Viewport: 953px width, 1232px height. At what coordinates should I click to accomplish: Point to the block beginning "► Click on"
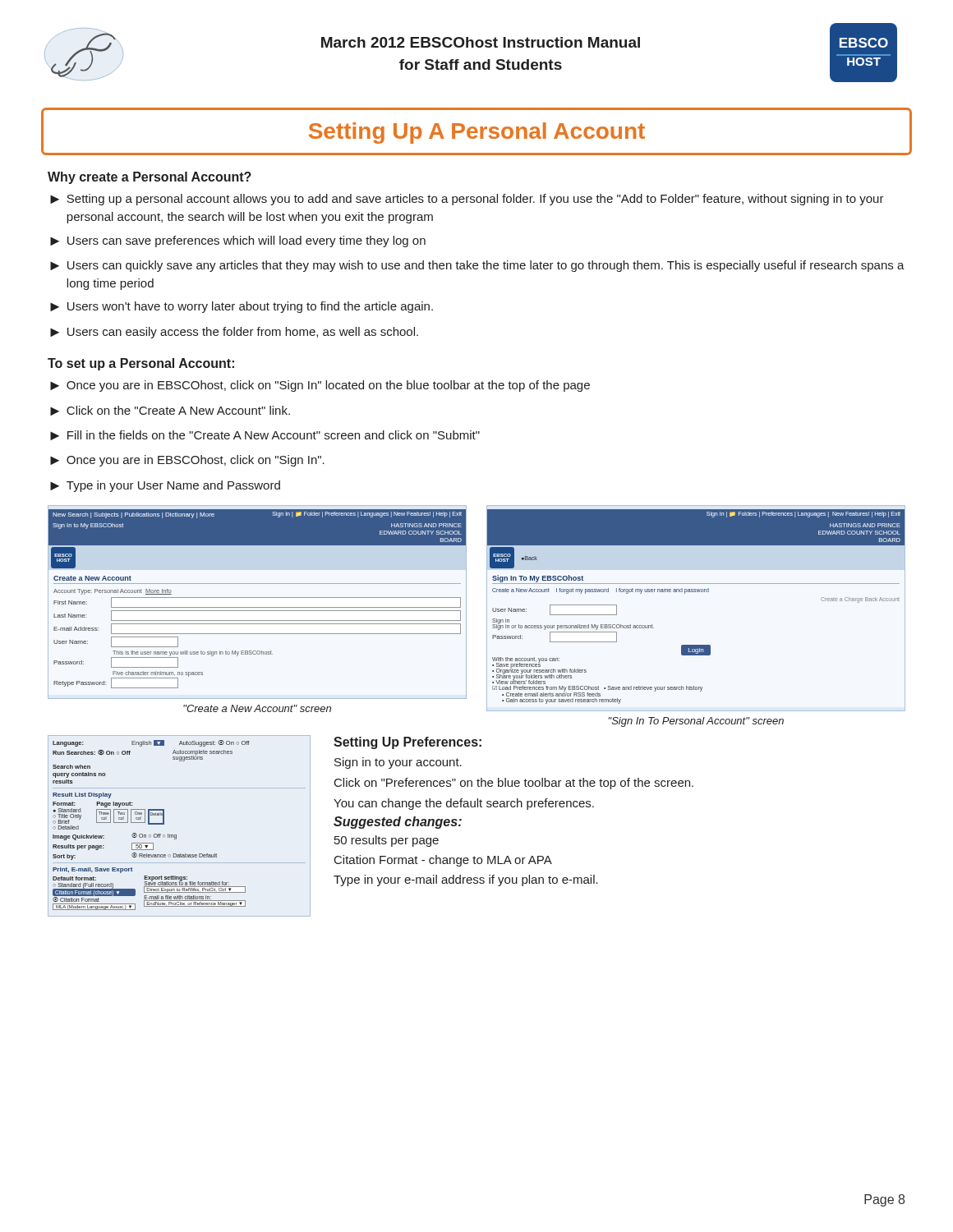(170, 411)
